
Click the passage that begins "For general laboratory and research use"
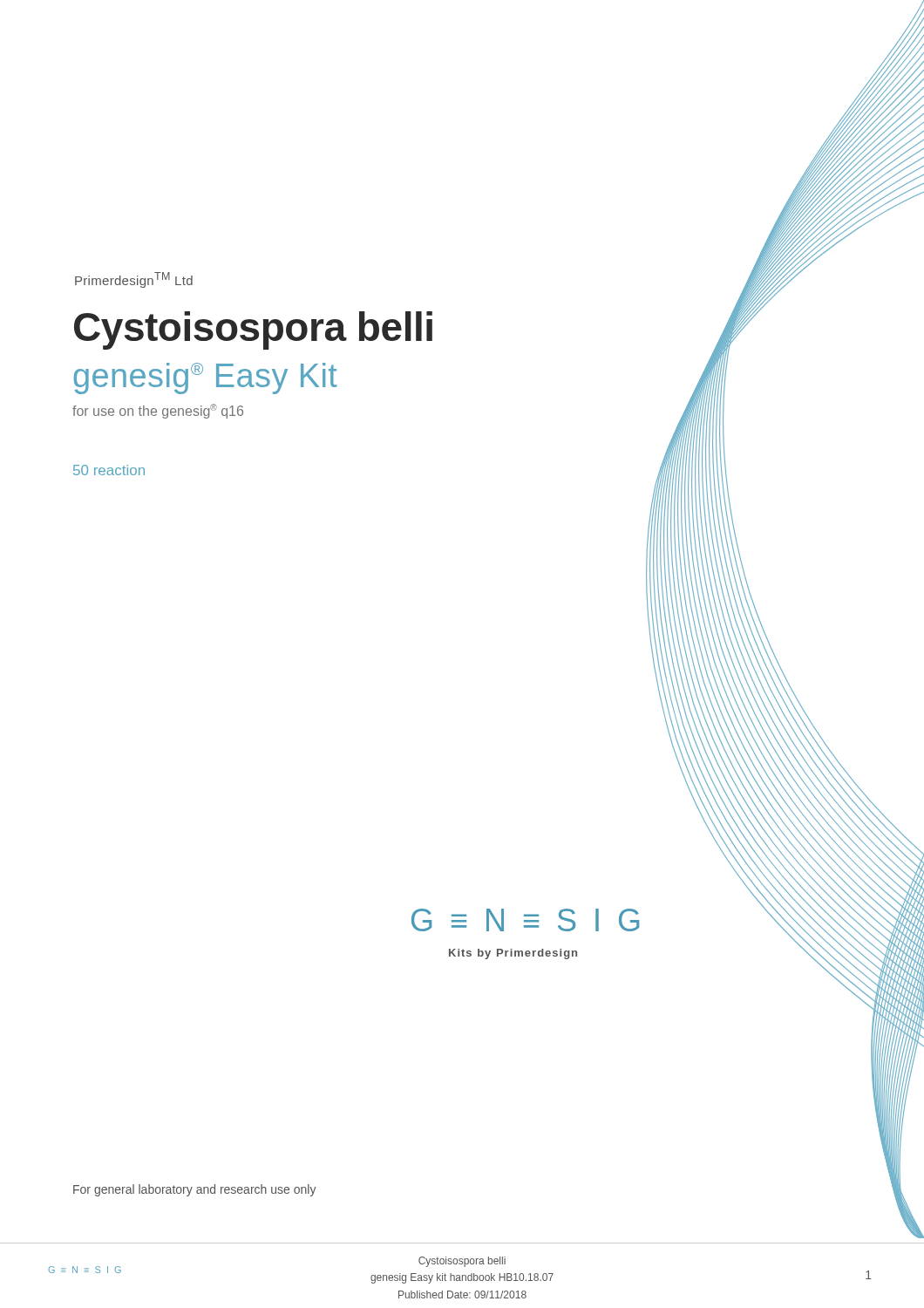194,1189
